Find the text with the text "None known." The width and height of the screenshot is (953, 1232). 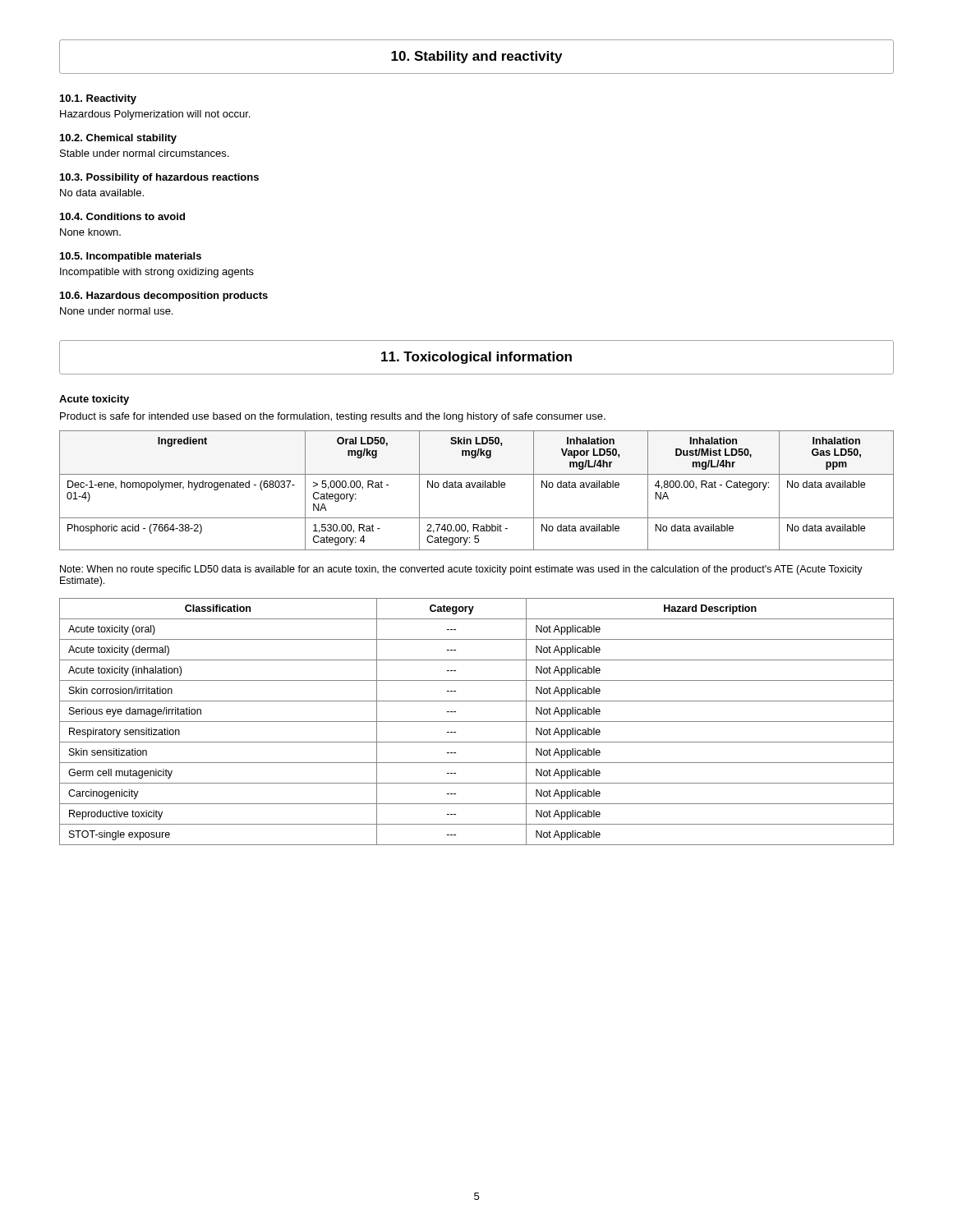90,232
